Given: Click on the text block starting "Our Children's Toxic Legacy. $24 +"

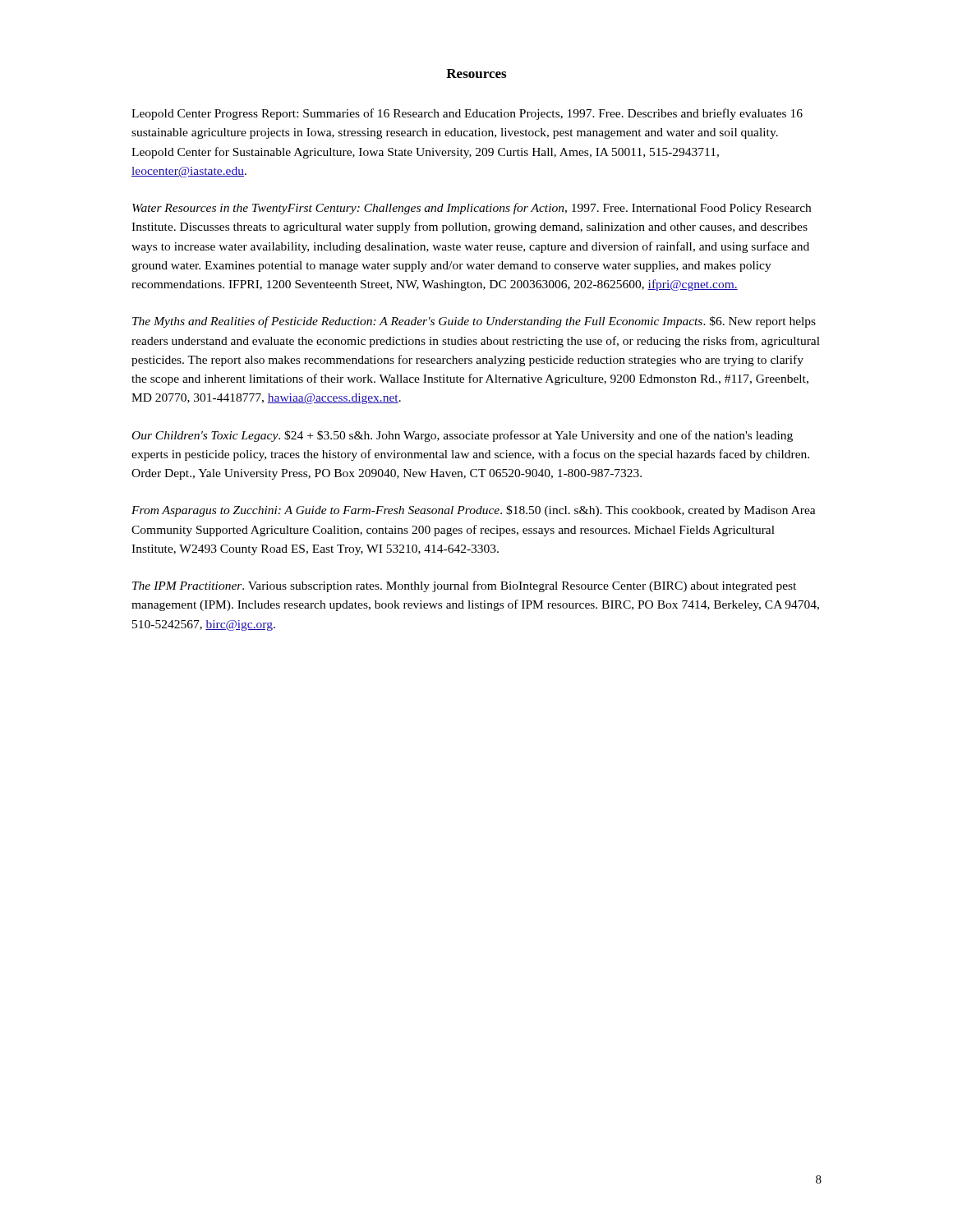Looking at the screenshot, I should point(476,454).
